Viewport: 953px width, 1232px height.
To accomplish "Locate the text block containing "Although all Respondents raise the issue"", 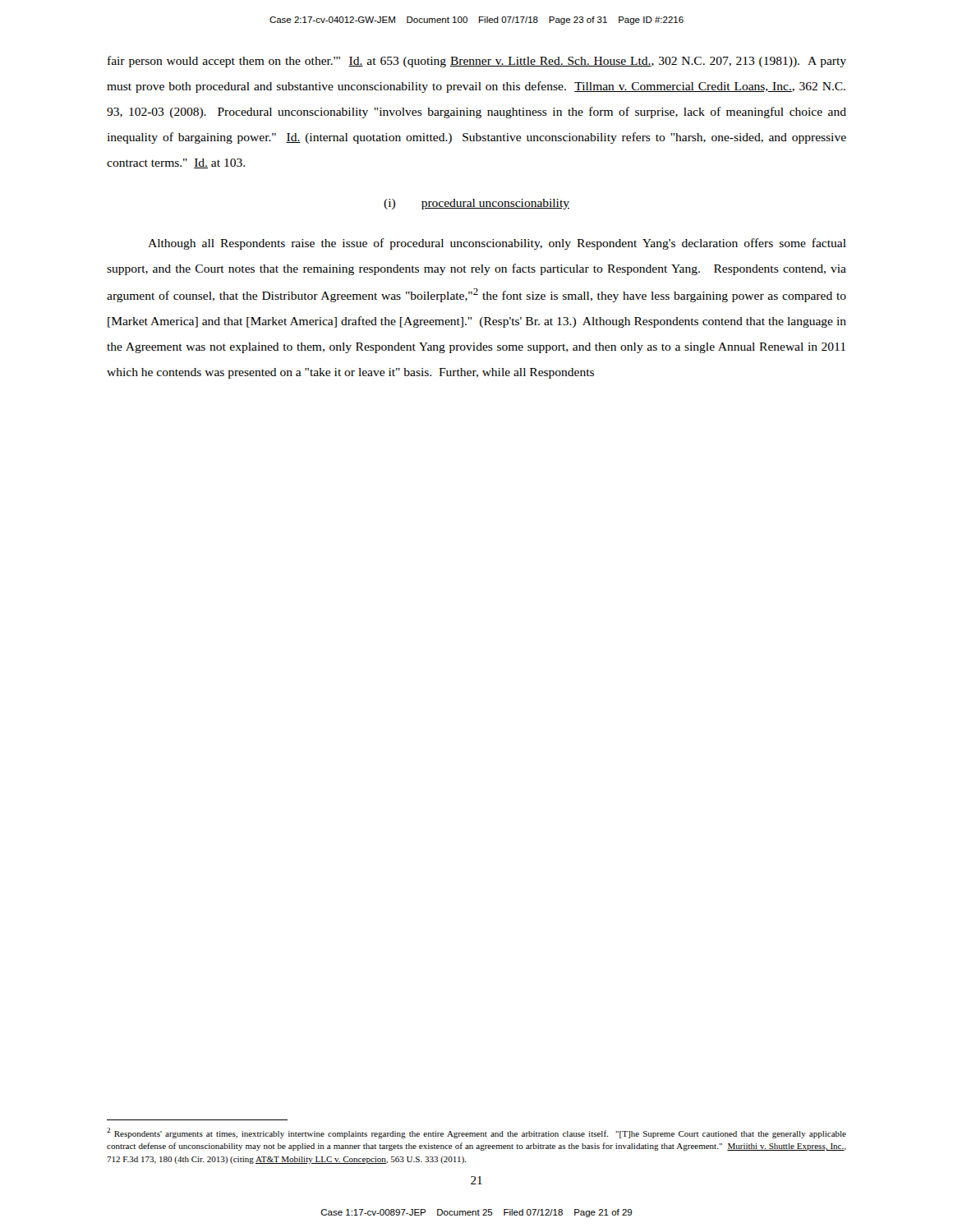I will (476, 307).
